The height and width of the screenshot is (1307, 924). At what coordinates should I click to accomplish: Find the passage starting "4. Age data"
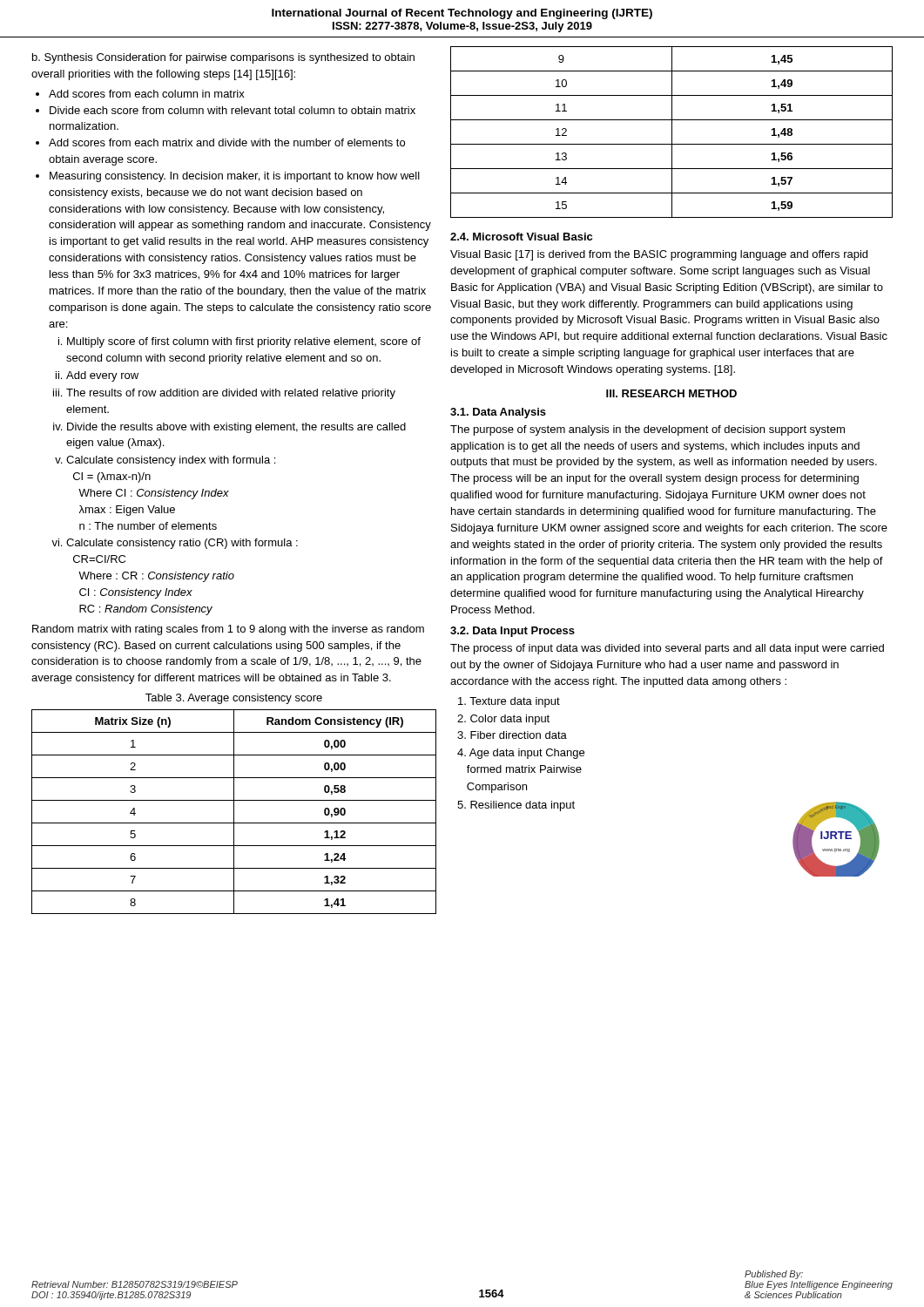(521, 769)
